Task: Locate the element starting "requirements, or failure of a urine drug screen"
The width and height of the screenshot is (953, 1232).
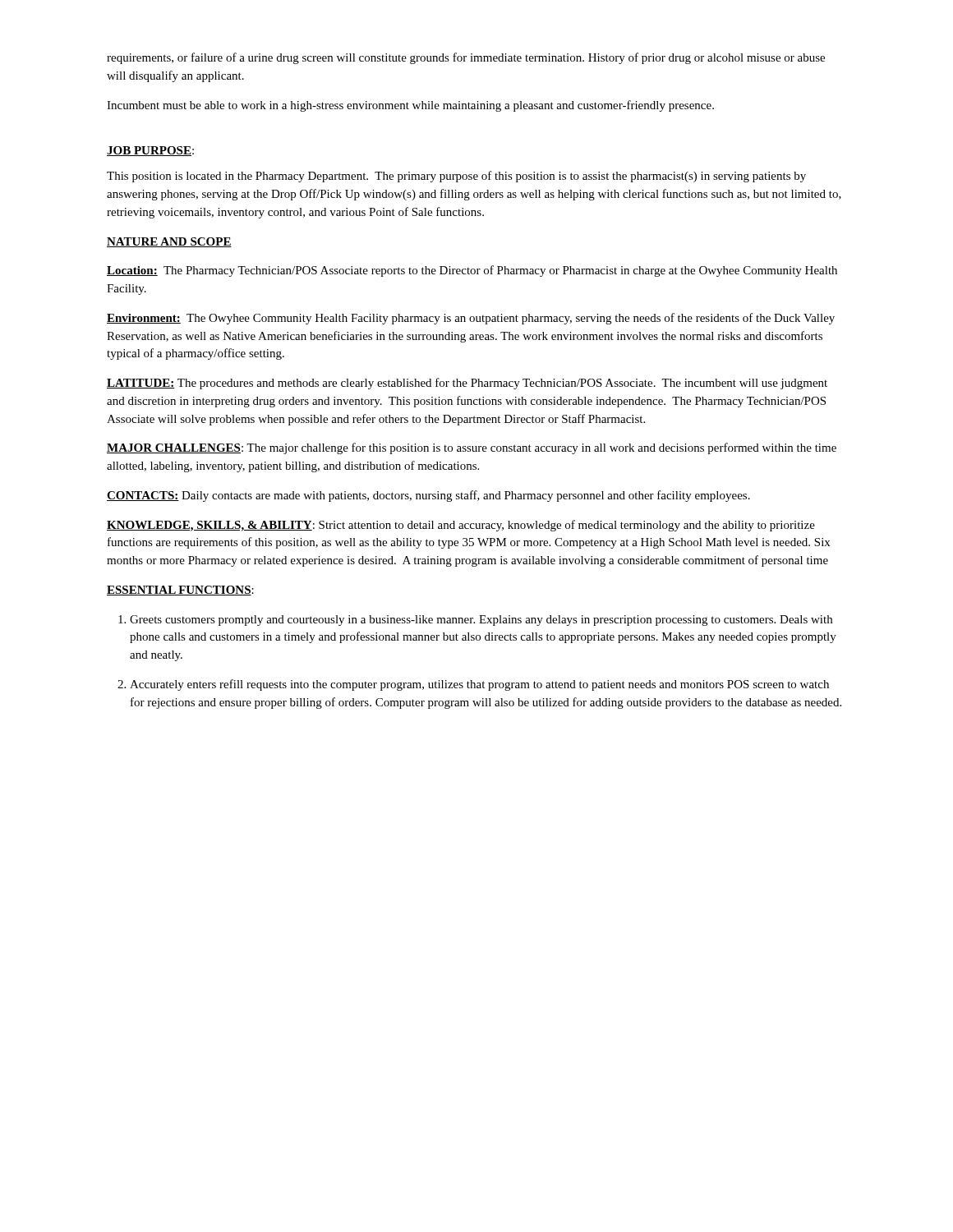Action: pos(476,67)
